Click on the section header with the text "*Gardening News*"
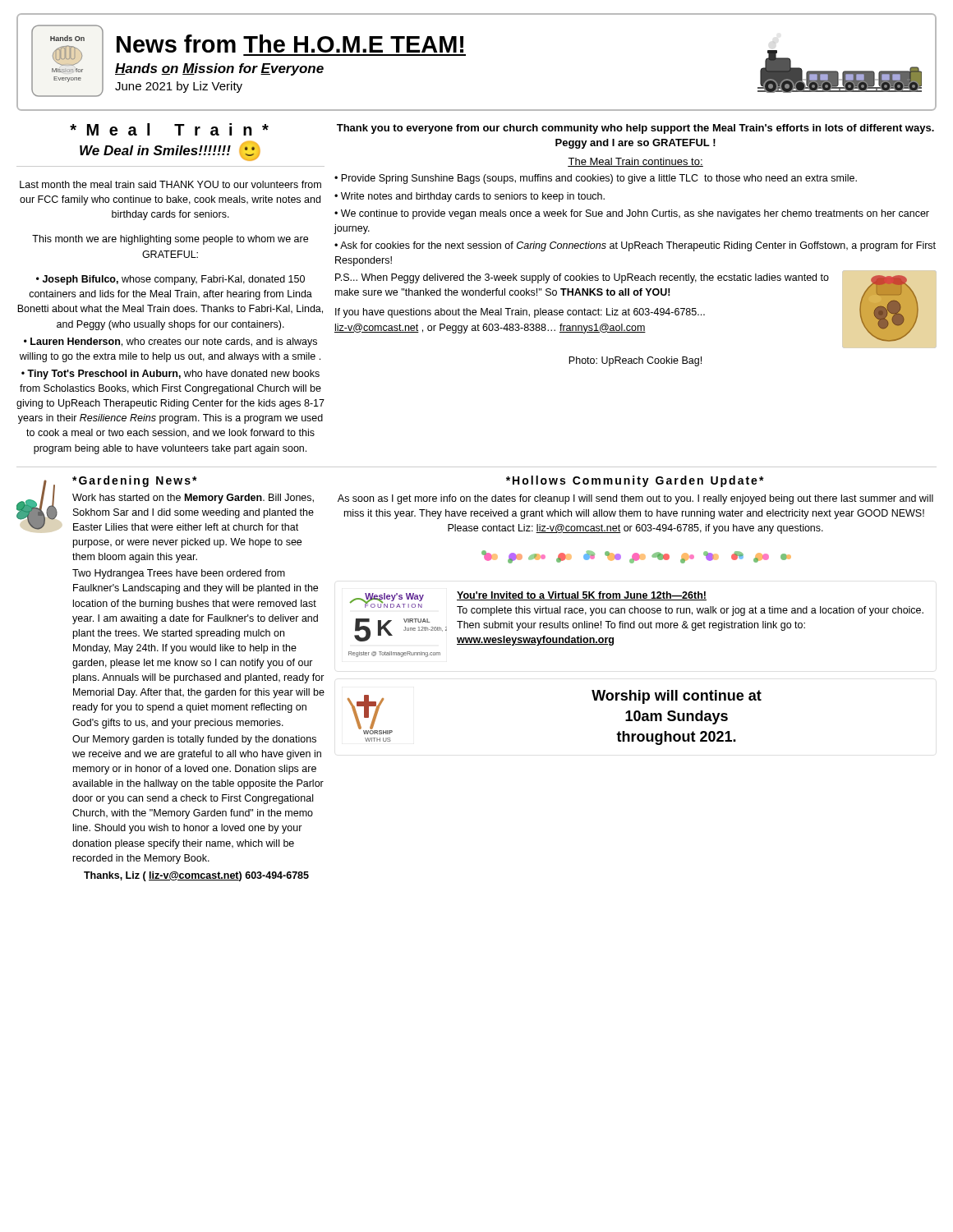The image size is (953, 1232). point(135,480)
